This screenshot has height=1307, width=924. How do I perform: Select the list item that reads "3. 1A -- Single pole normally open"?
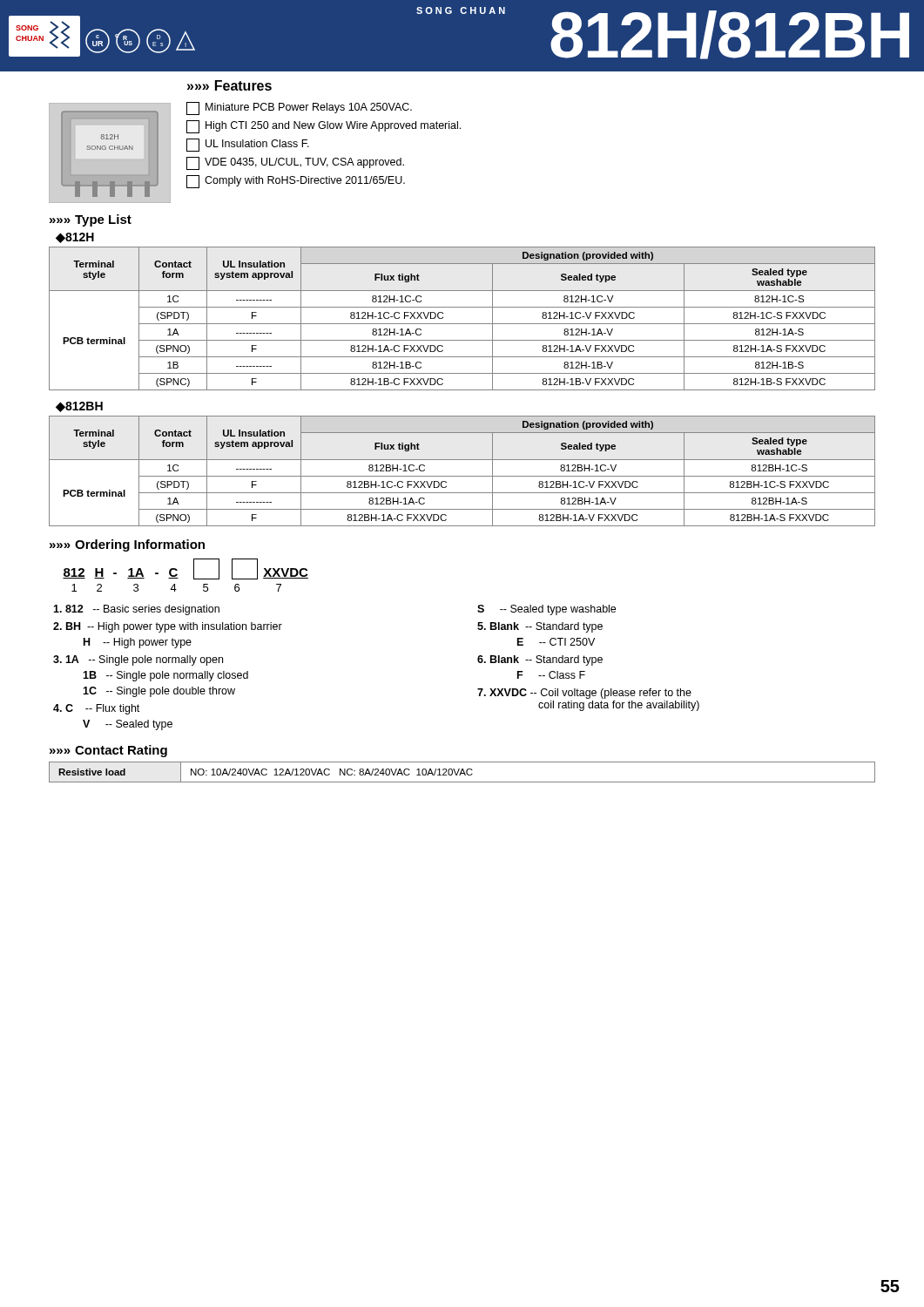click(138, 660)
